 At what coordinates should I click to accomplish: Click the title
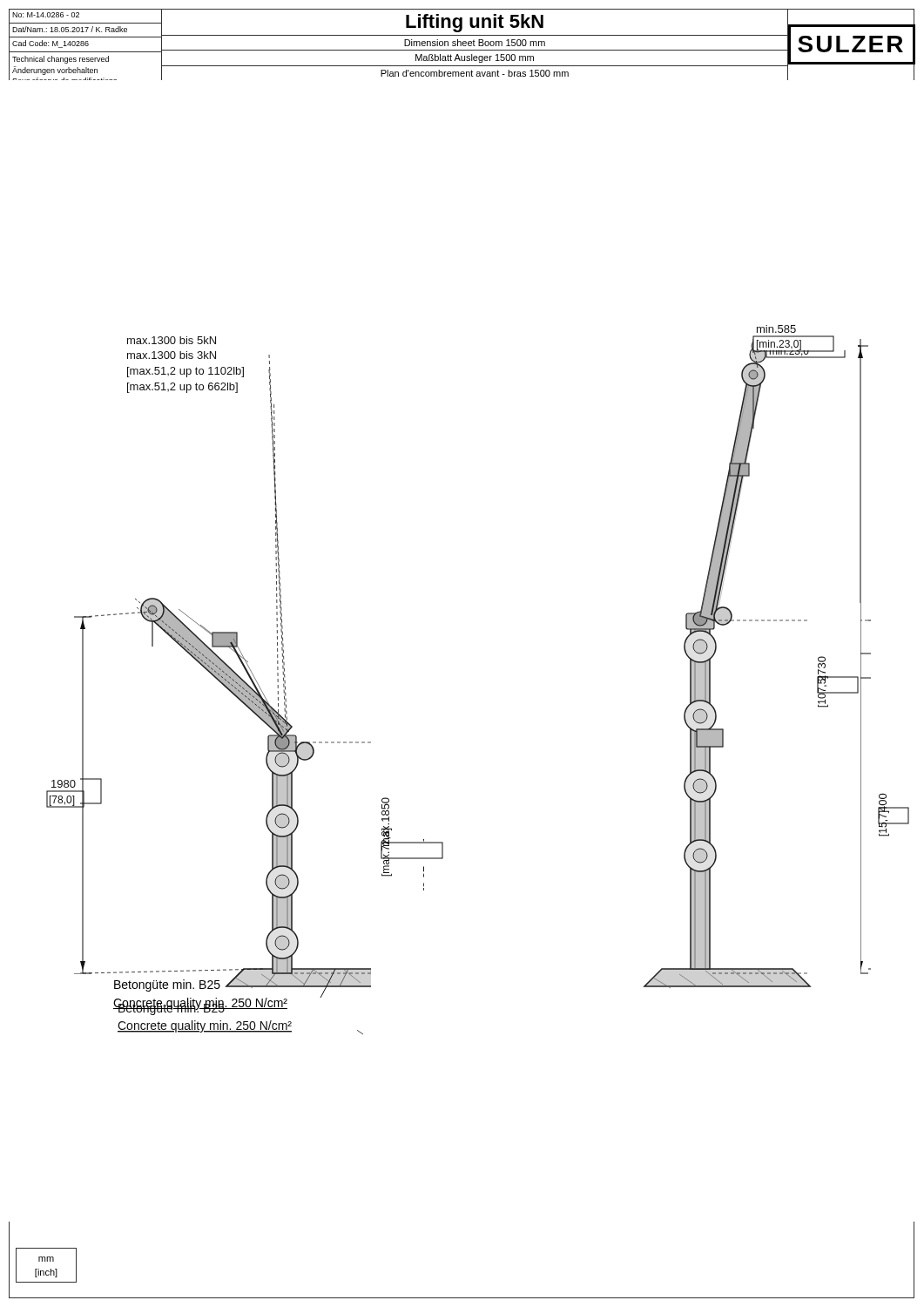(475, 21)
